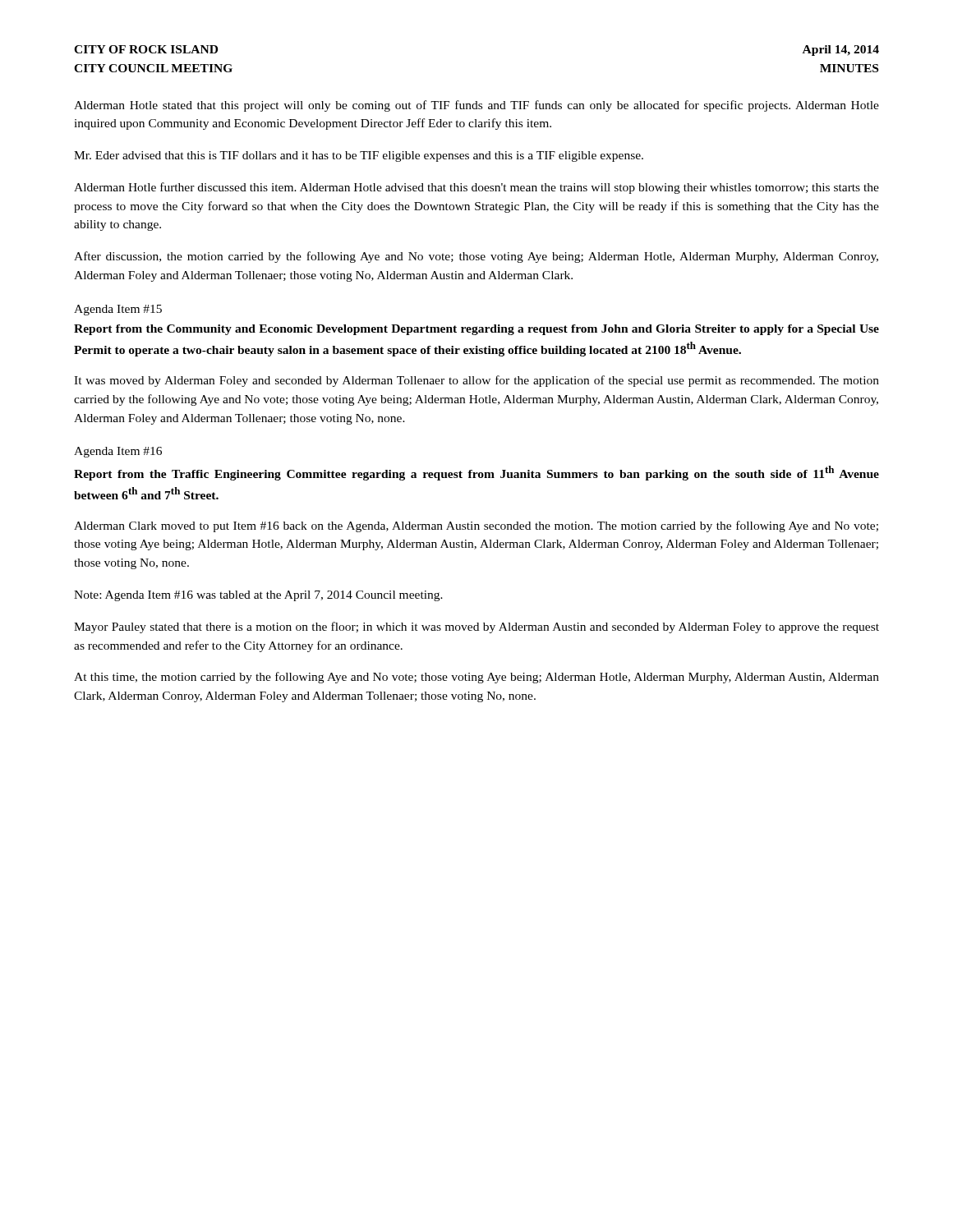The width and height of the screenshot is (953, 1232).
Task: Locate the block starting "Agenda Item #16"
Action: pos(118,451)
